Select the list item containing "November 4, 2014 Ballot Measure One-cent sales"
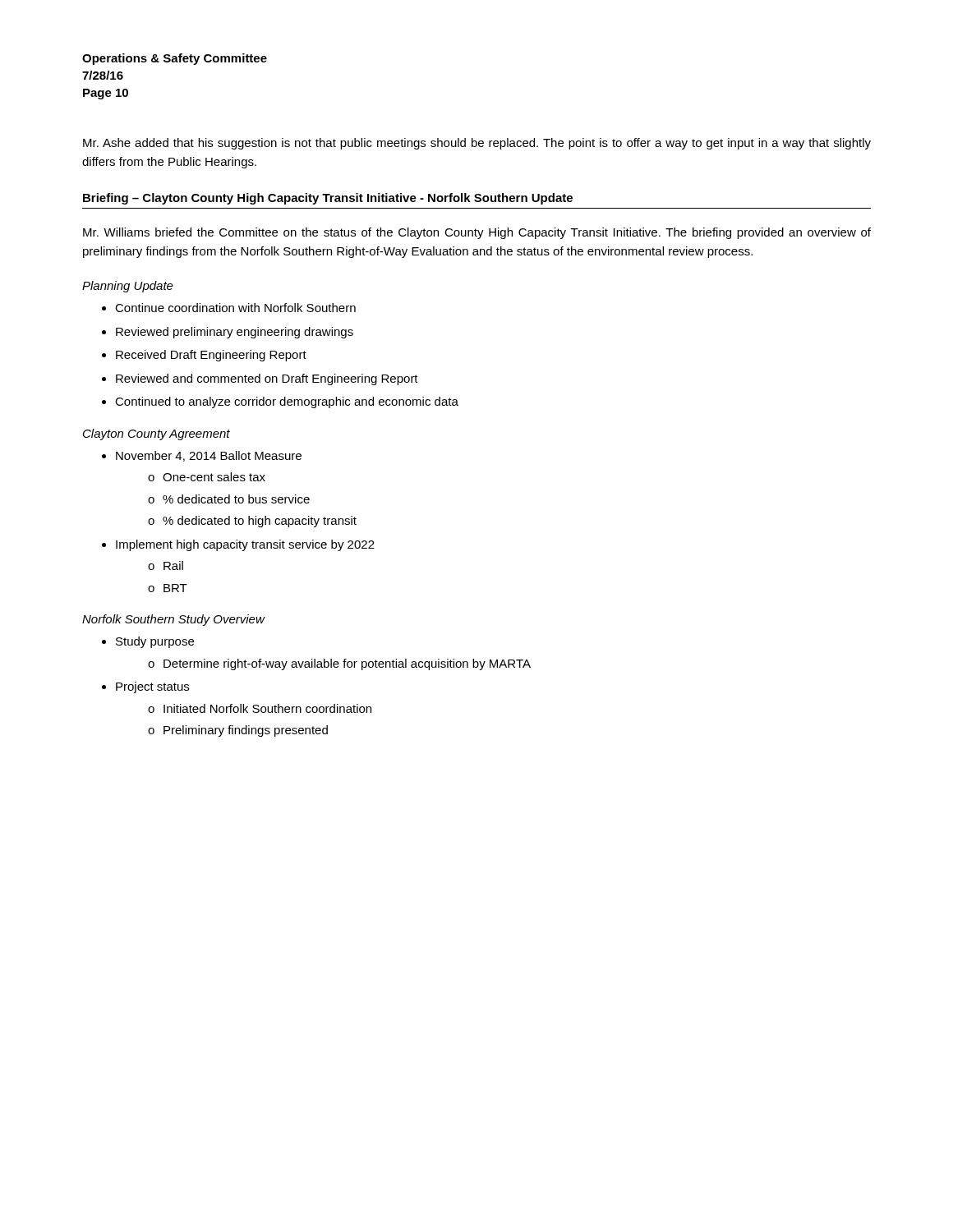 pos(209,456)
